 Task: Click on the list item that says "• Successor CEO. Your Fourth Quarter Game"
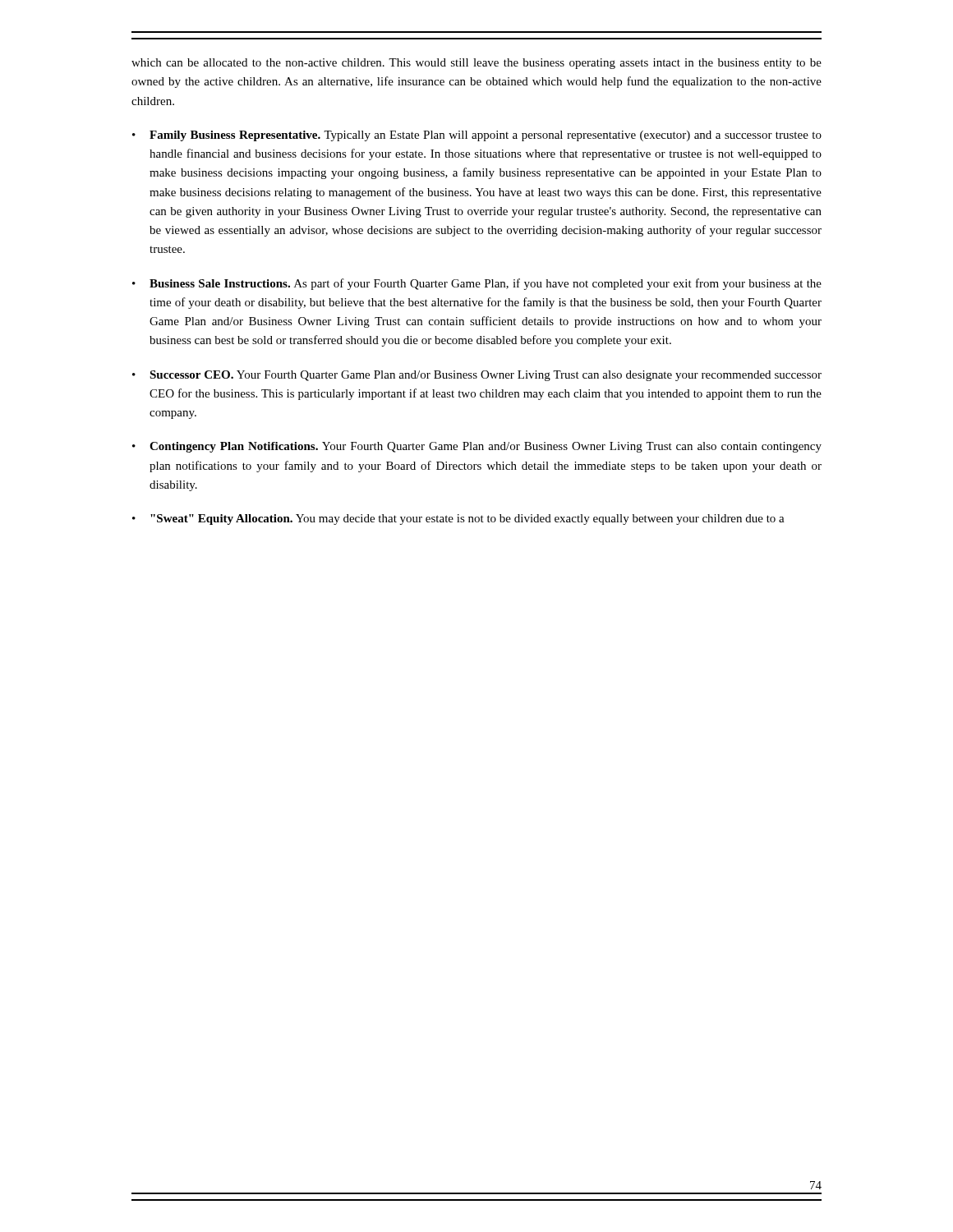tap(476, 394)
